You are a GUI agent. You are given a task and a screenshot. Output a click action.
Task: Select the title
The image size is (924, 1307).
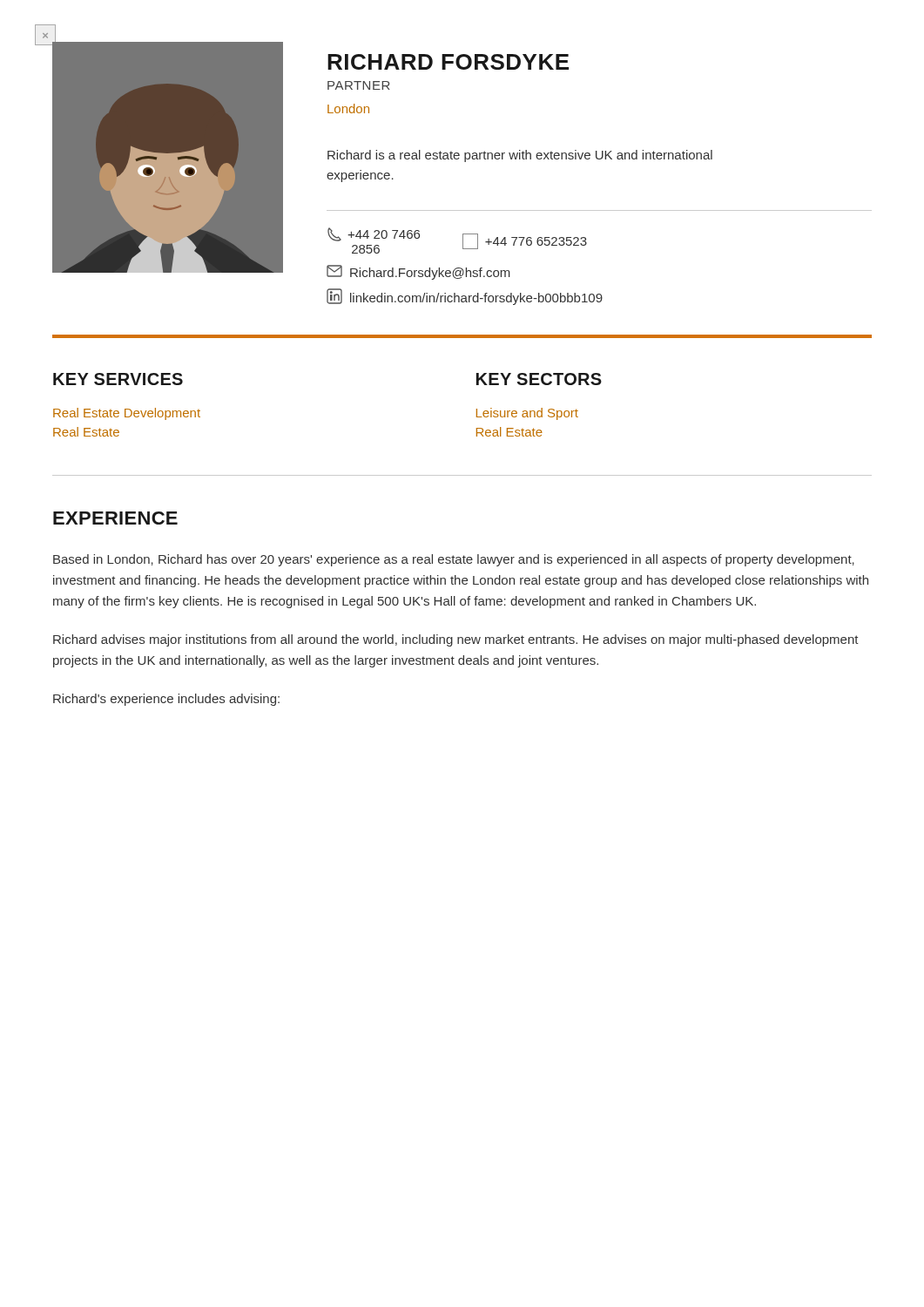(x=599, y=62)
